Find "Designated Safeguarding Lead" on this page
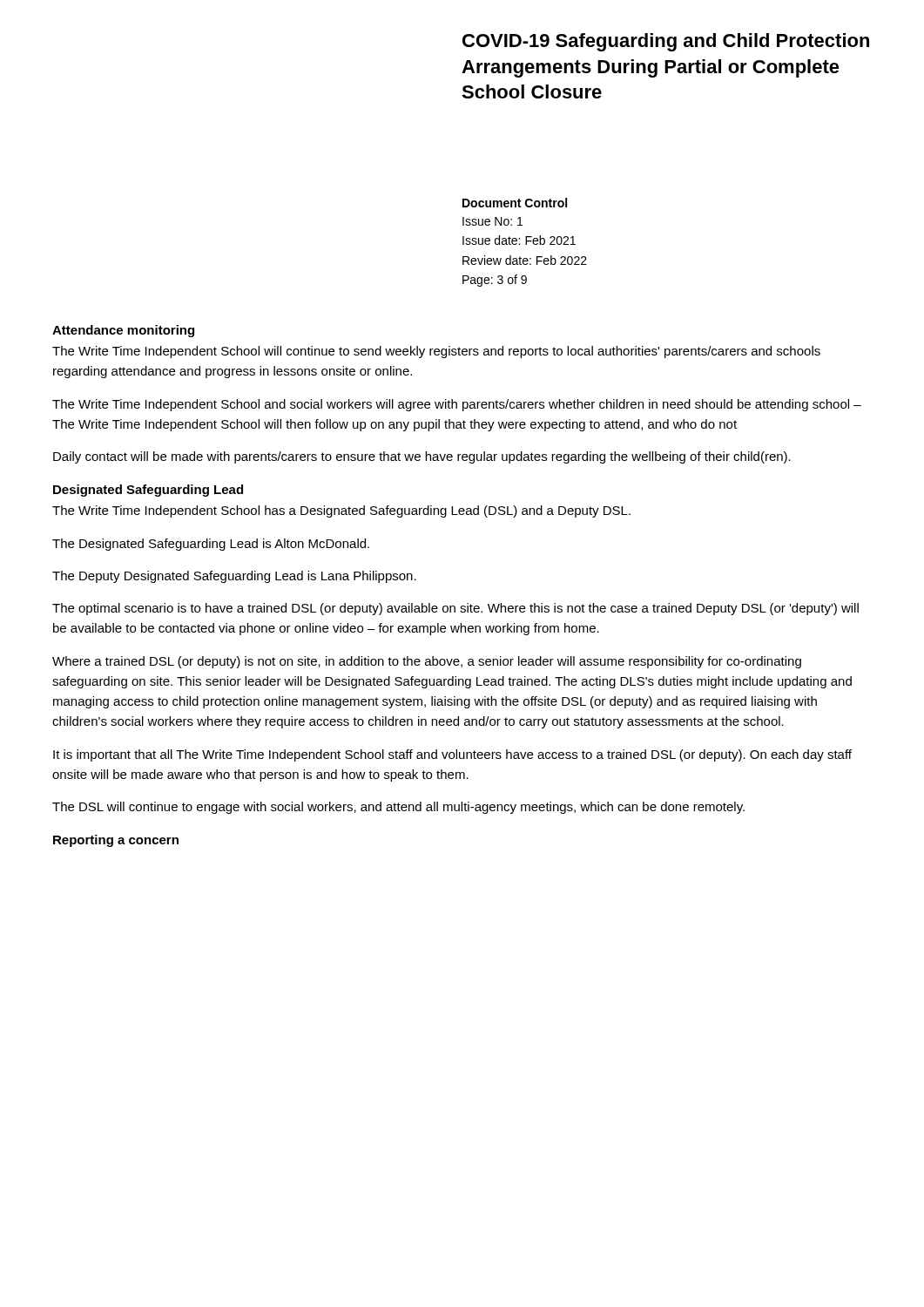The width and height of the screenshot is (924, 1307). pyautogui.click(x=148, y=489)
